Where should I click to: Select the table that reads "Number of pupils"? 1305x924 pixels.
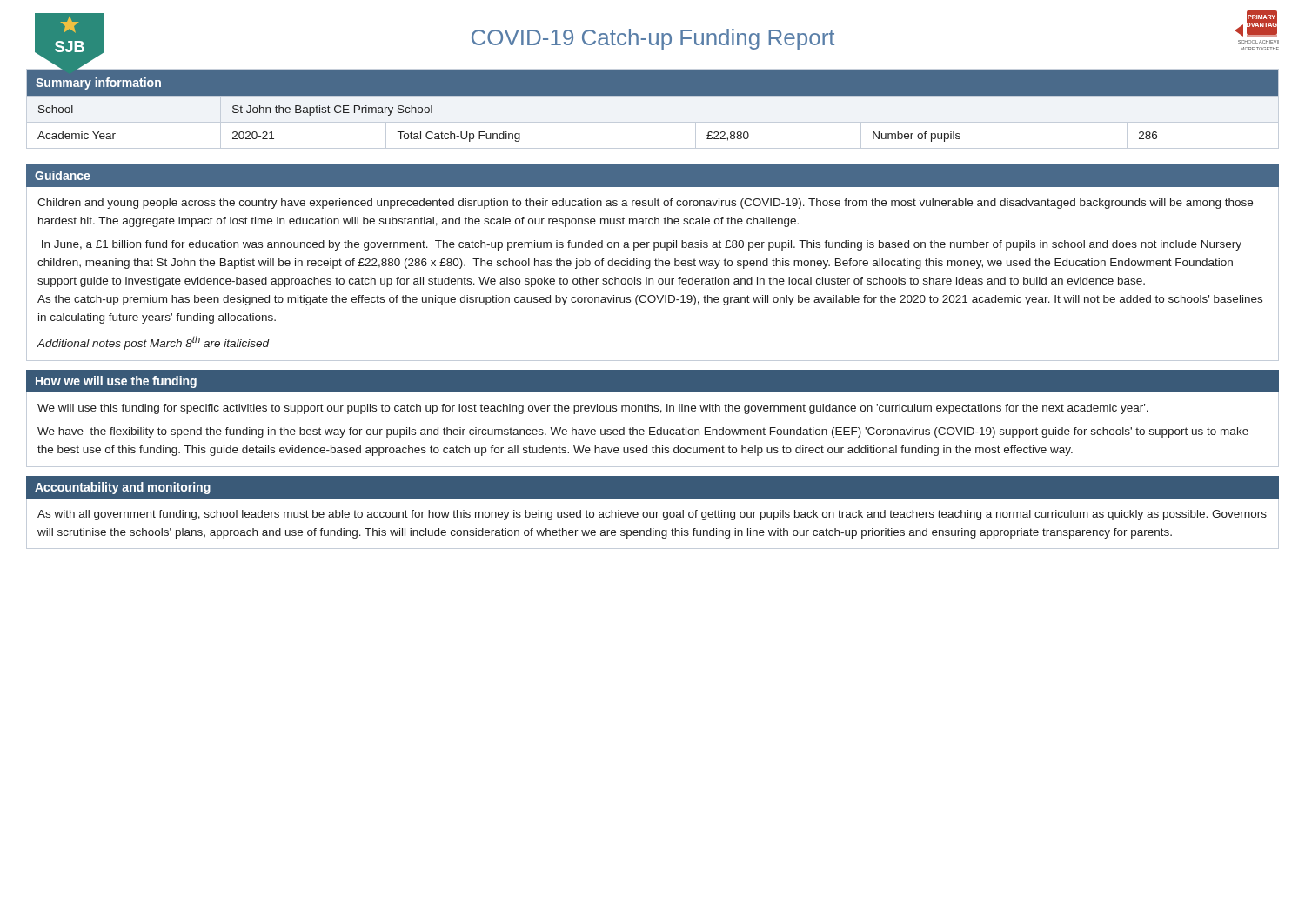pyautogui.click(x=652, y=109)
